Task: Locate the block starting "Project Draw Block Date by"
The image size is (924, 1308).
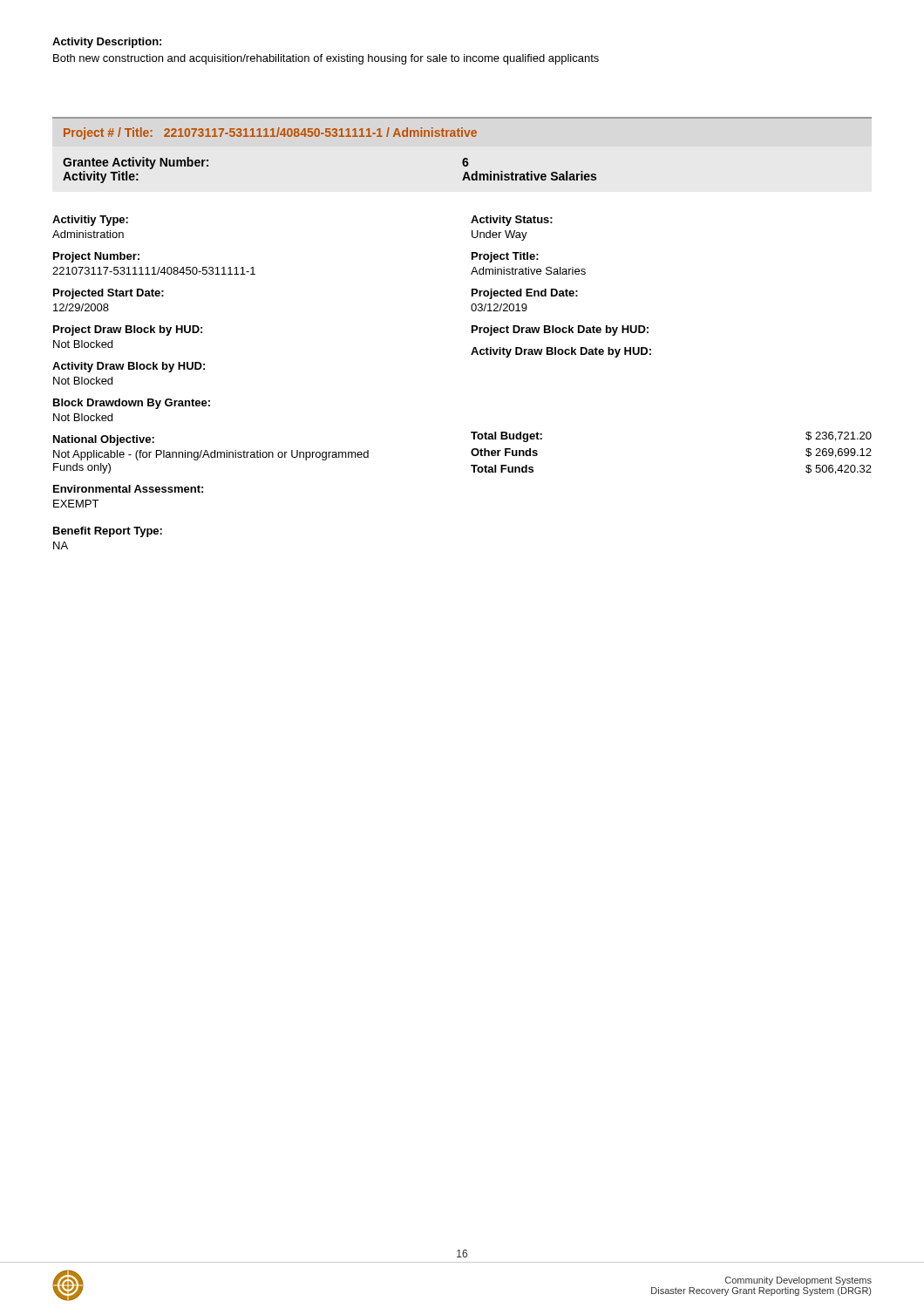Action: pos(560,329)
